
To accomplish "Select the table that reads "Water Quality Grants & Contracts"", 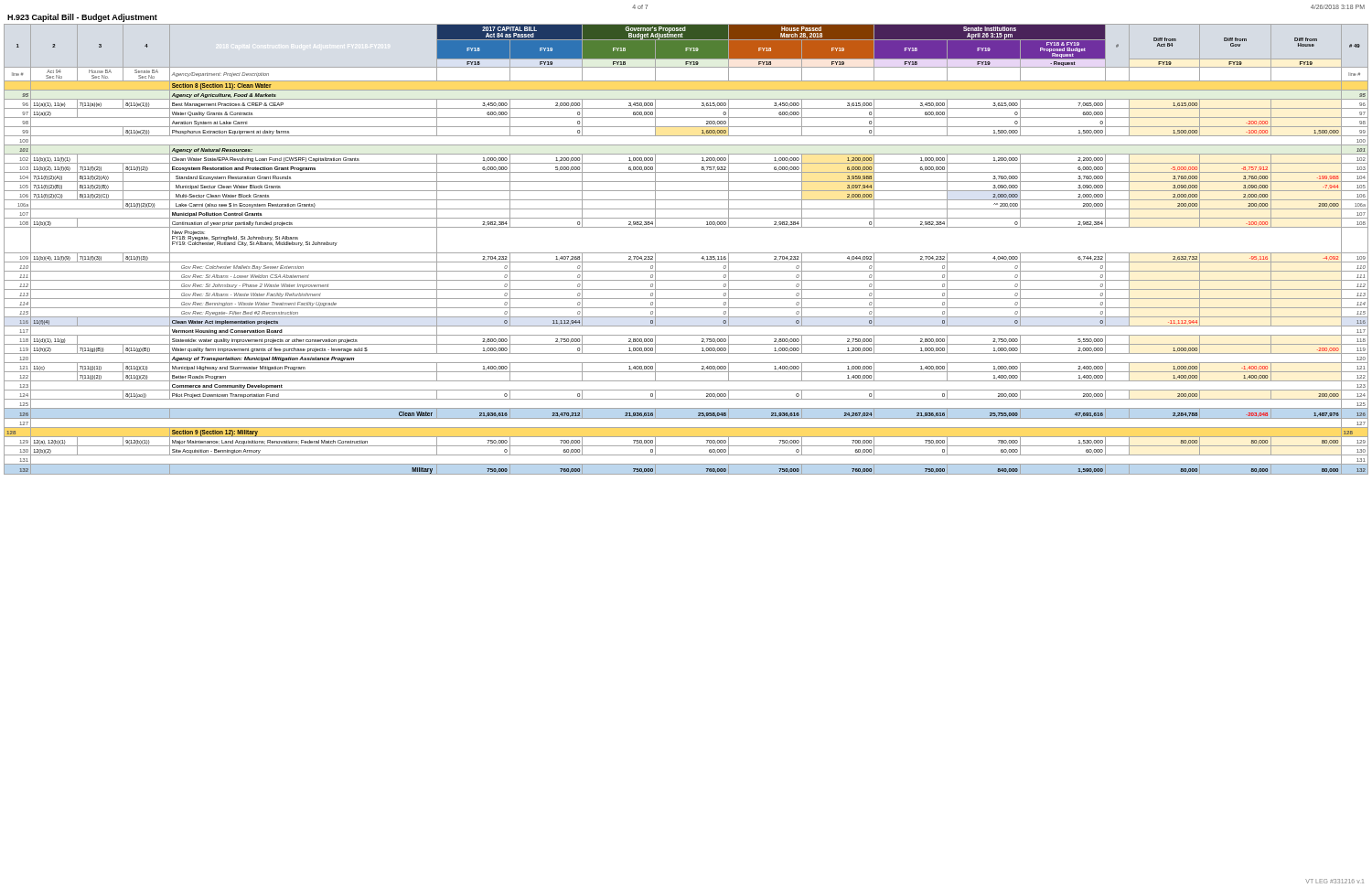I will coord(686,447).
